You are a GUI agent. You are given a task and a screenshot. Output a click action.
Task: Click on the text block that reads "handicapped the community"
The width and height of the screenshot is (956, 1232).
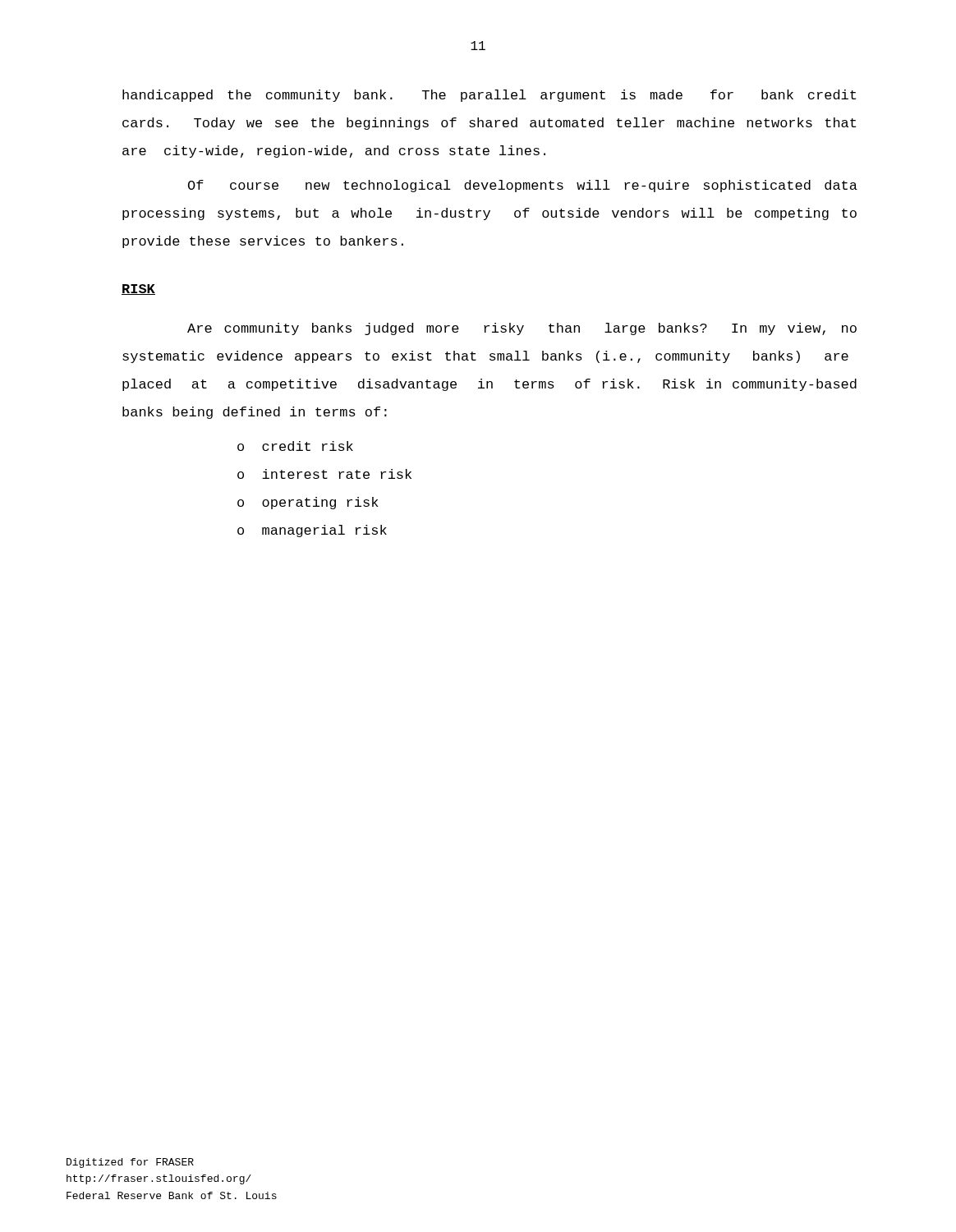click(x=489, y=124)
